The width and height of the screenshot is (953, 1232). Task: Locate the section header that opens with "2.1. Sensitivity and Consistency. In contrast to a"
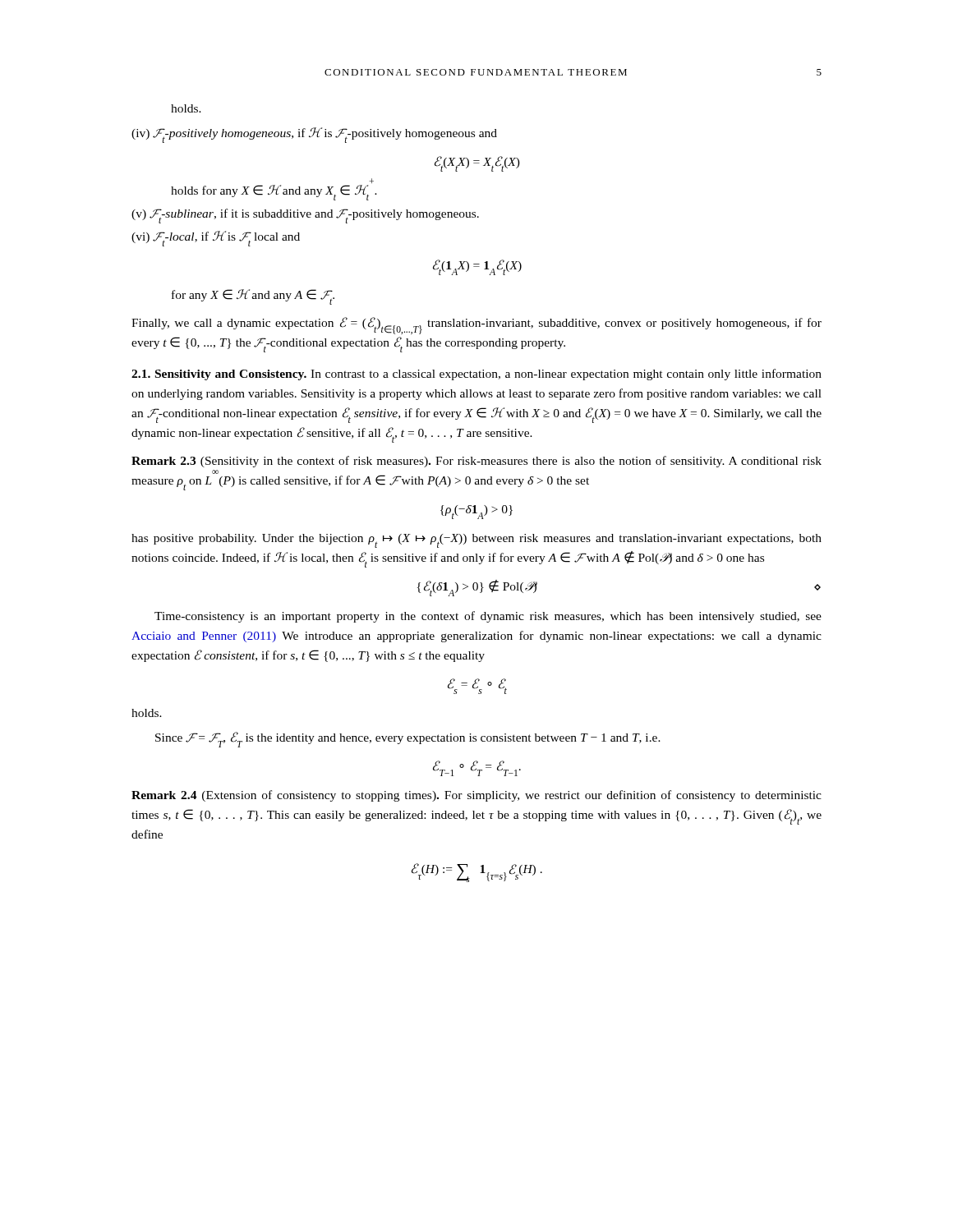tap(476, 404)
